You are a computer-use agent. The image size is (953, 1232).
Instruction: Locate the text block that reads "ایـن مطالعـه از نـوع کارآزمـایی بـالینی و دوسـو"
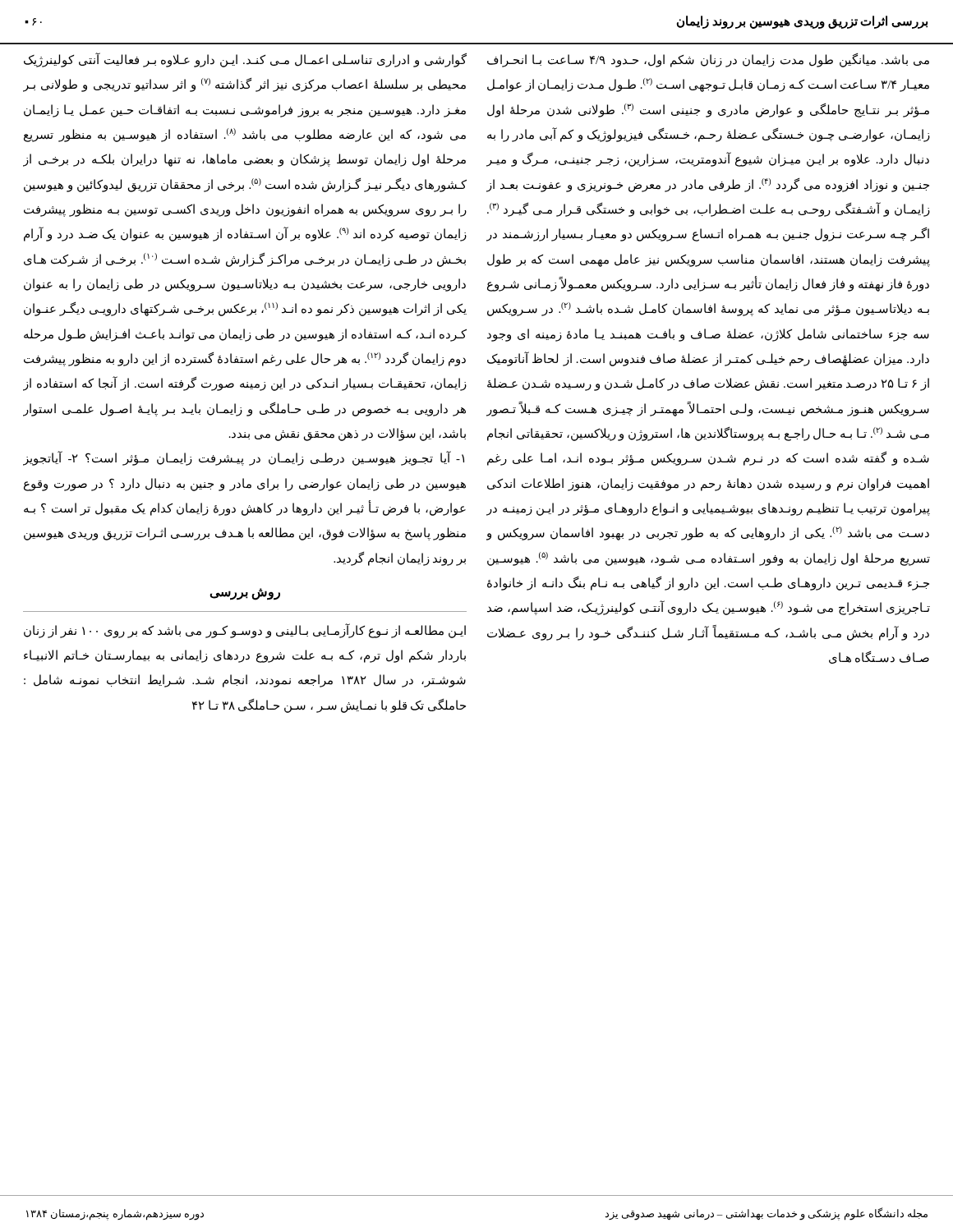click(x=245, y=668)
